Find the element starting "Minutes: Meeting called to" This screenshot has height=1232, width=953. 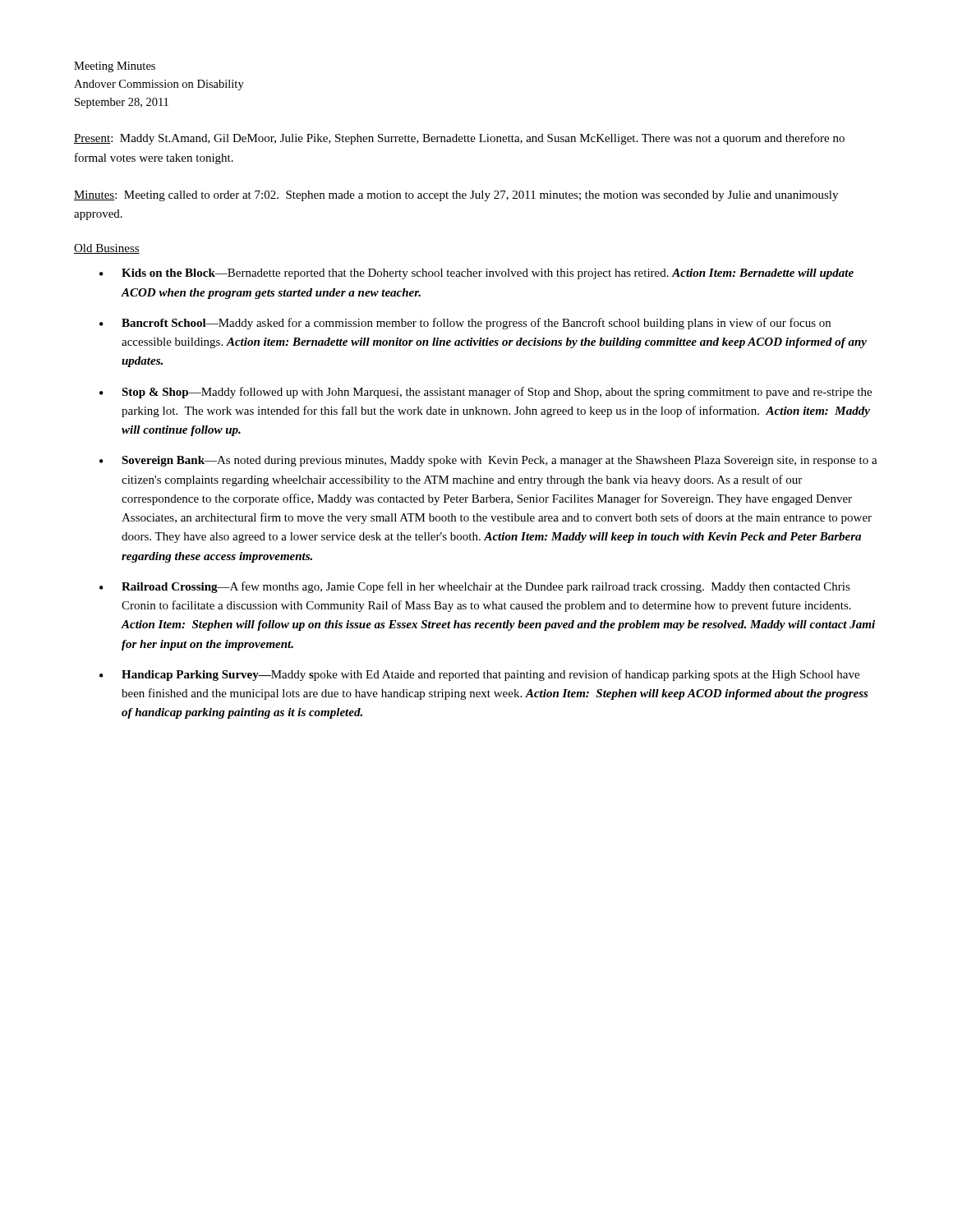pyautogui.click(x=456, y=204)
